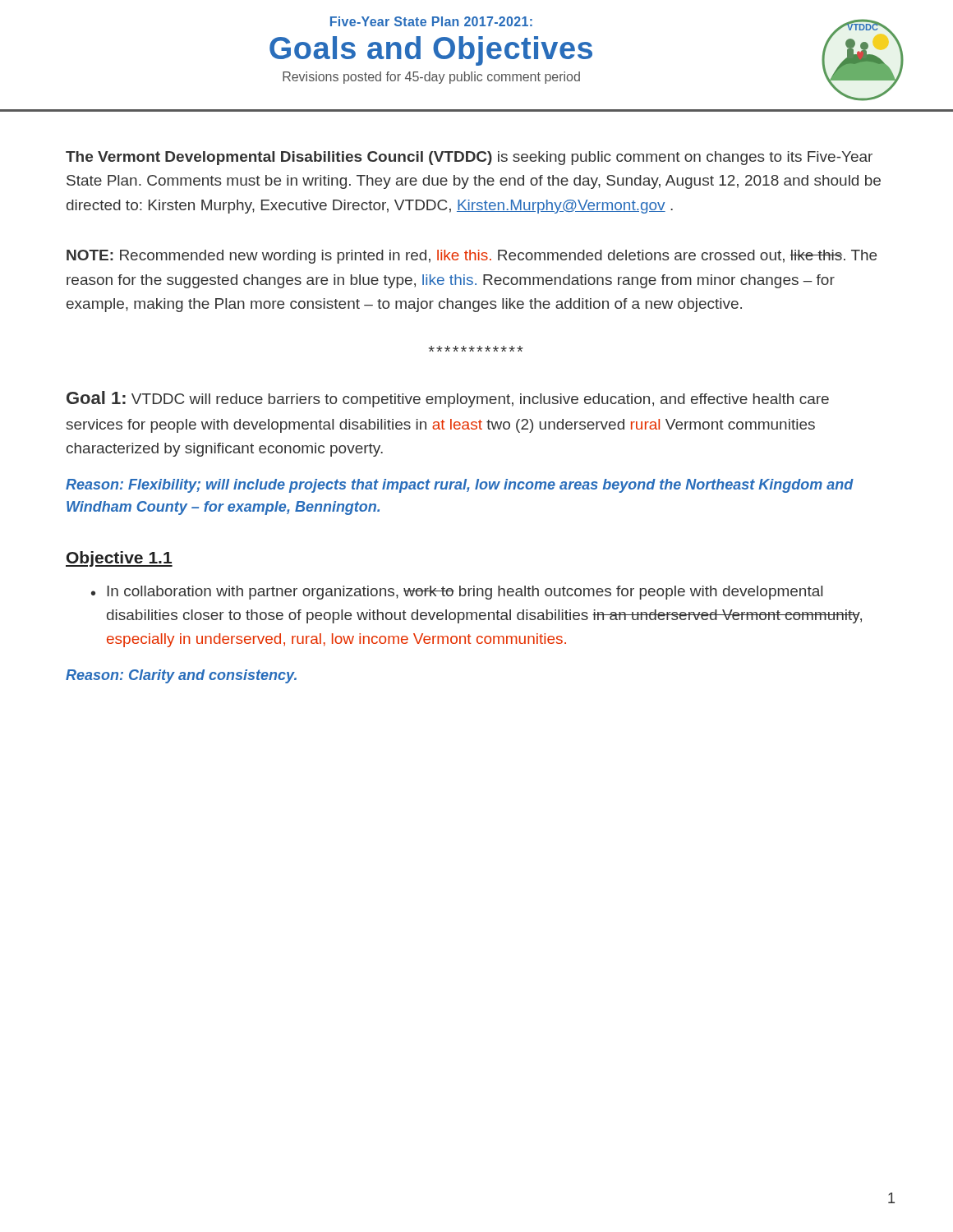Find the text block that reads "Reason: Flexibility; will include"
The height and width of the screenshot is (1232, 953).
[x=459, y=495]
